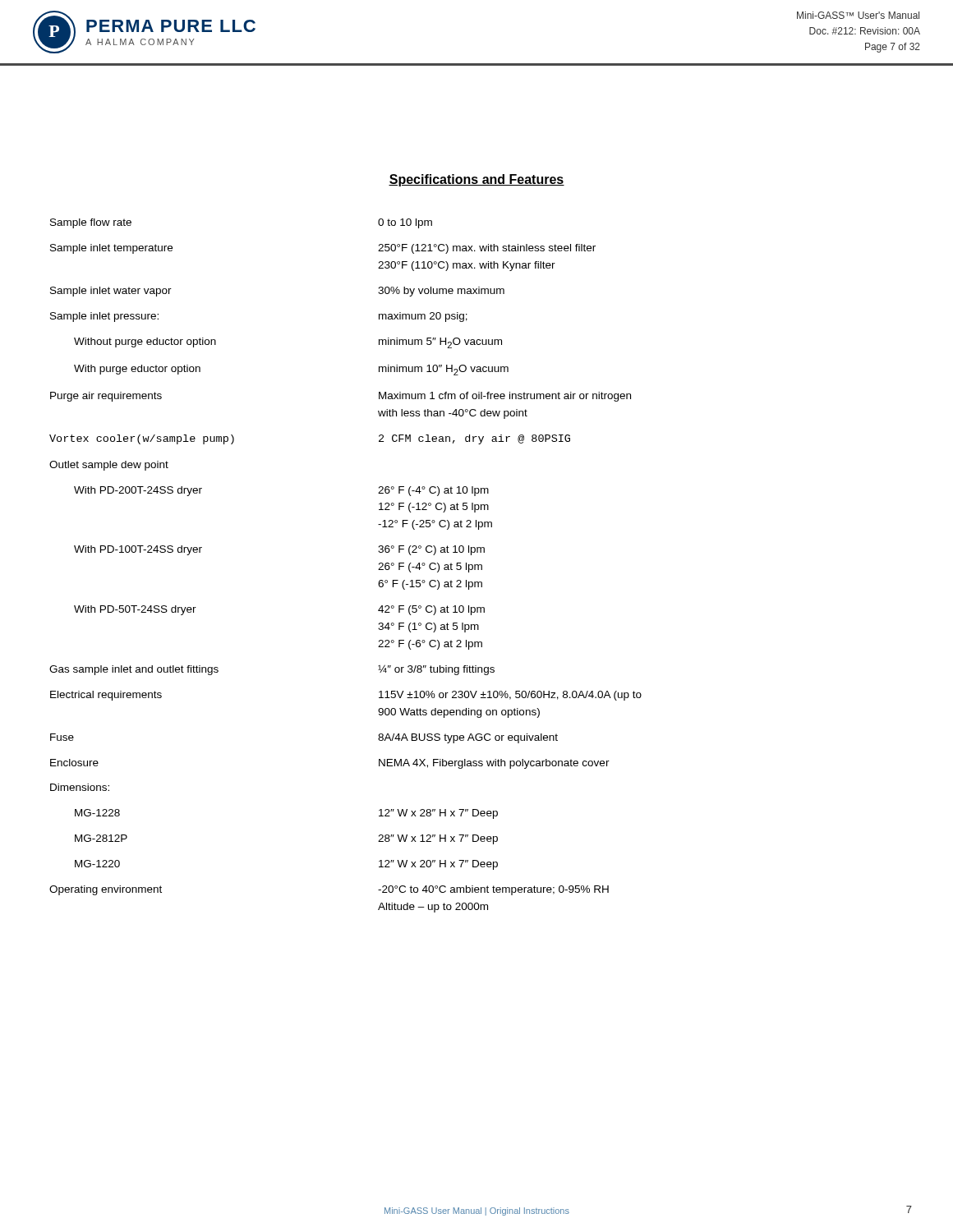The image size is (953, 1232).
Task: Select the list item with the text "Fuse 8A/4A BUSS type"
Action: click(476, 738)
